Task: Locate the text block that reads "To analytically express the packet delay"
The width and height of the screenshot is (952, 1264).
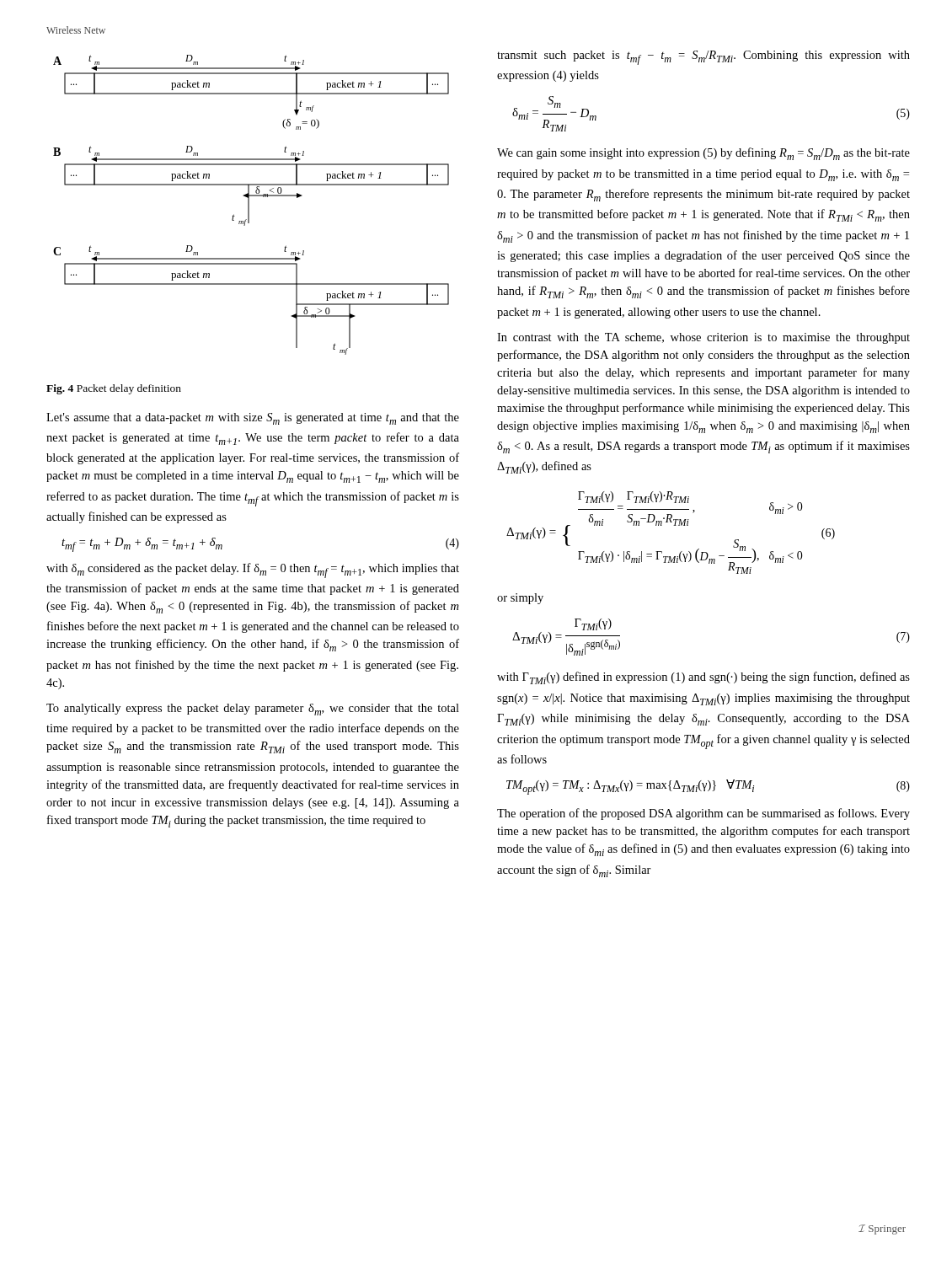Action: point(253,765)
